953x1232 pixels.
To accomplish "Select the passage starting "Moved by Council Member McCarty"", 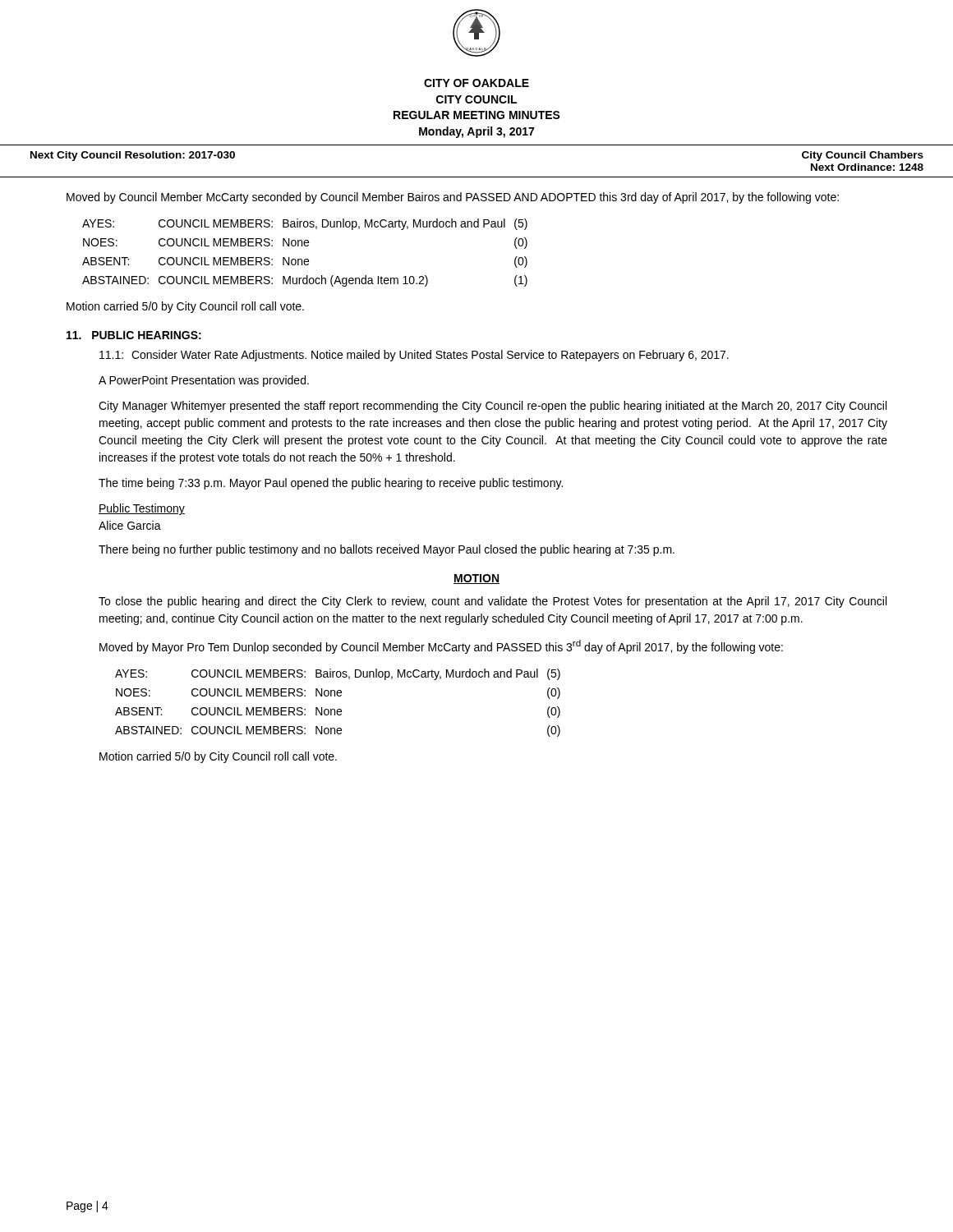I will (x=453, y=197).
